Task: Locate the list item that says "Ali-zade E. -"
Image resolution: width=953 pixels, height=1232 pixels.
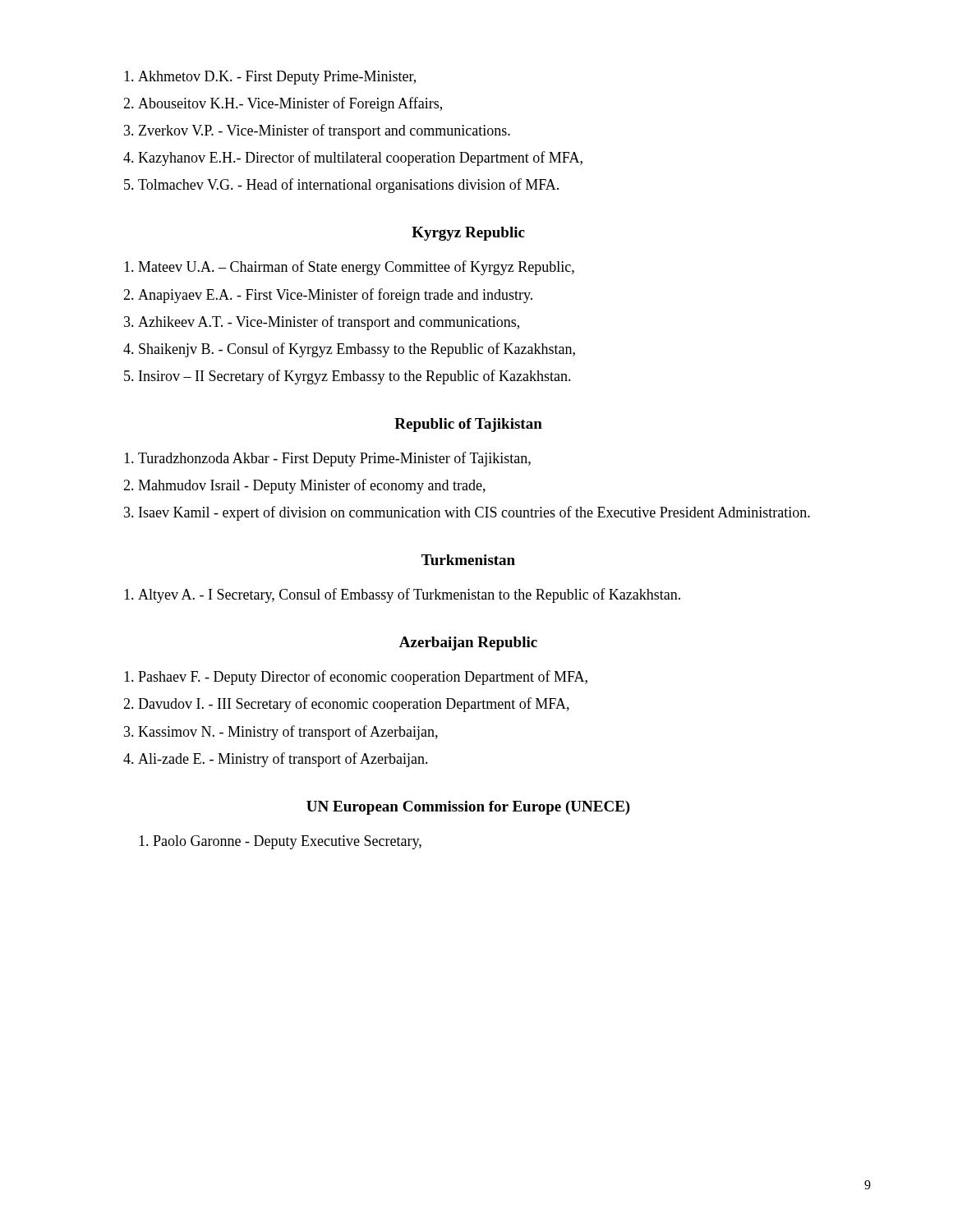Action: click(x=283, y=760)
